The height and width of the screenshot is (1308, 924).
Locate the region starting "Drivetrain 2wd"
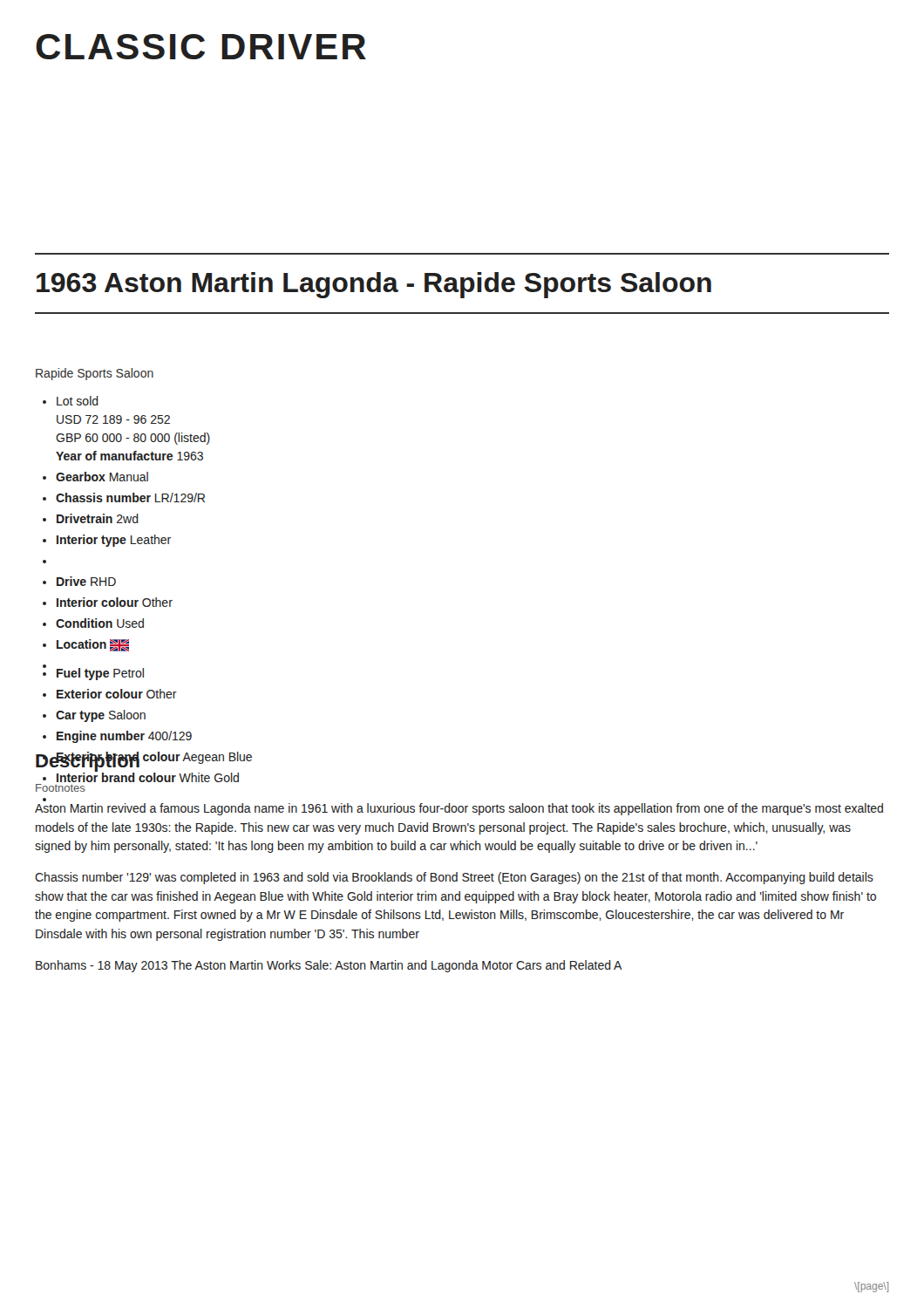(97, 519)
